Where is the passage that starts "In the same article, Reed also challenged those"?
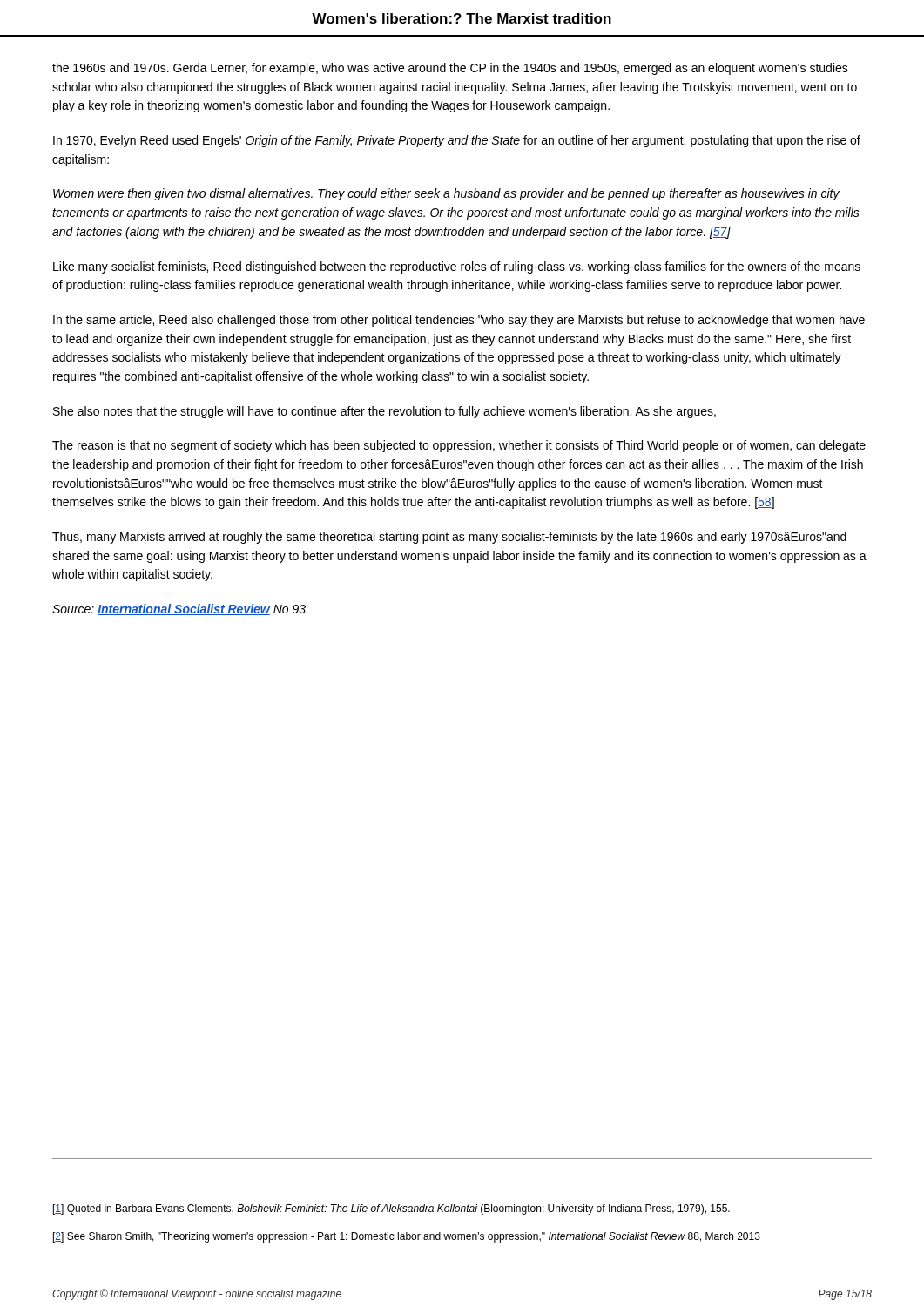Viewport: 924px width, 1307px height. 462,349
